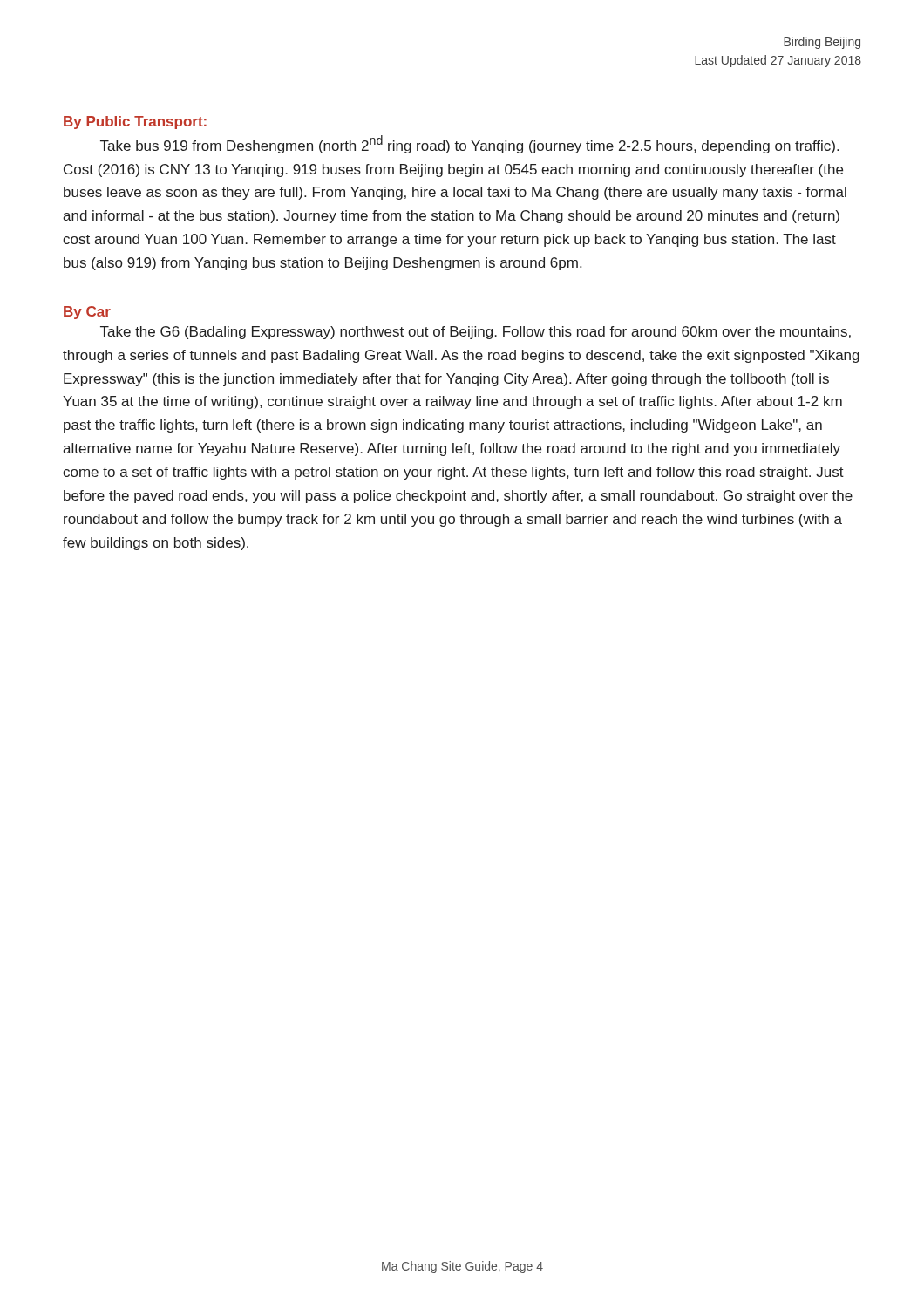Locate the text block that says "Take the G6 (Badaling Expressway)"
The height and width of the screenshot is (1308, 924).
click(462, 438)
